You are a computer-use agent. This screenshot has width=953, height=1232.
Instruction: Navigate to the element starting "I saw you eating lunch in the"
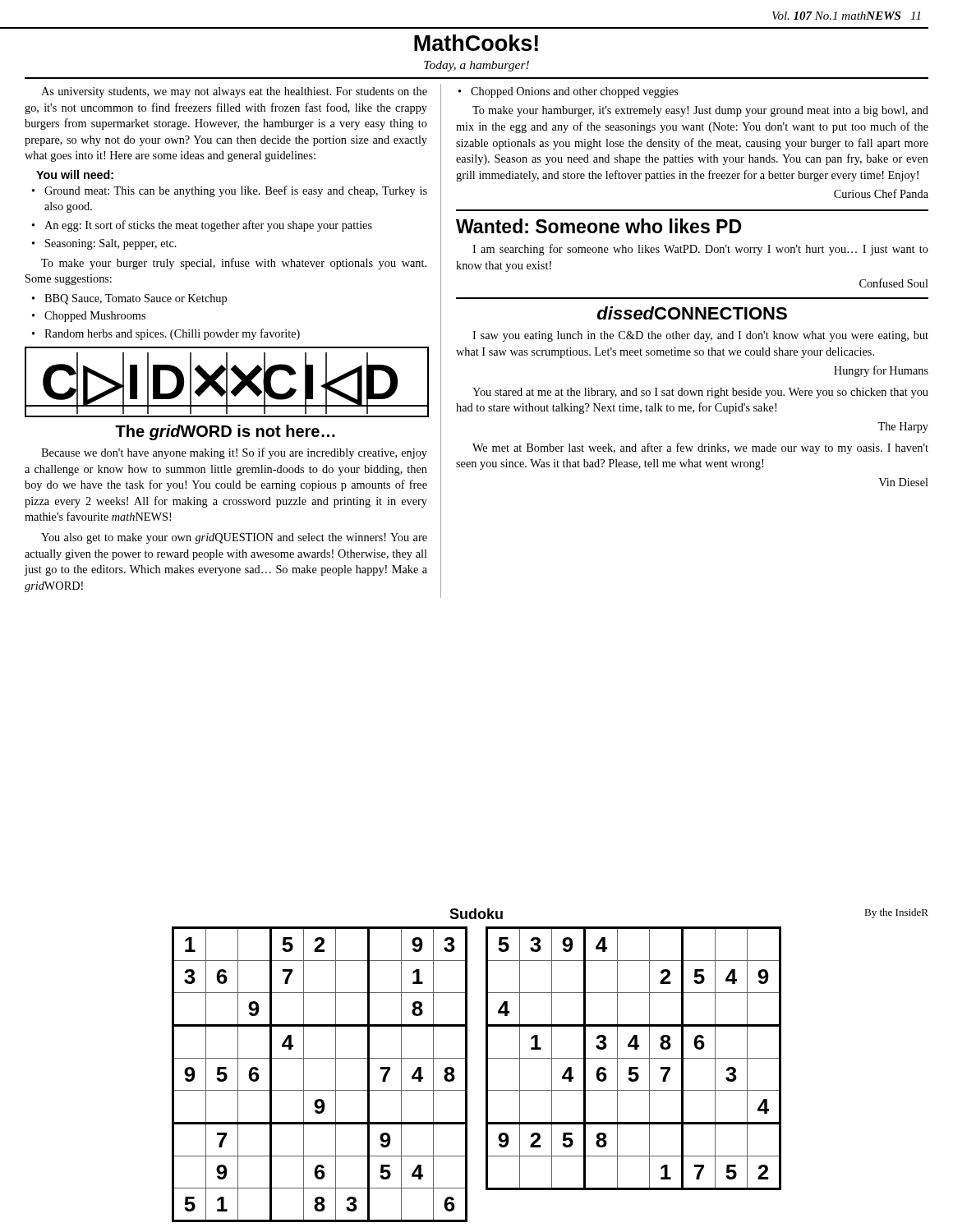coord(692,344)
